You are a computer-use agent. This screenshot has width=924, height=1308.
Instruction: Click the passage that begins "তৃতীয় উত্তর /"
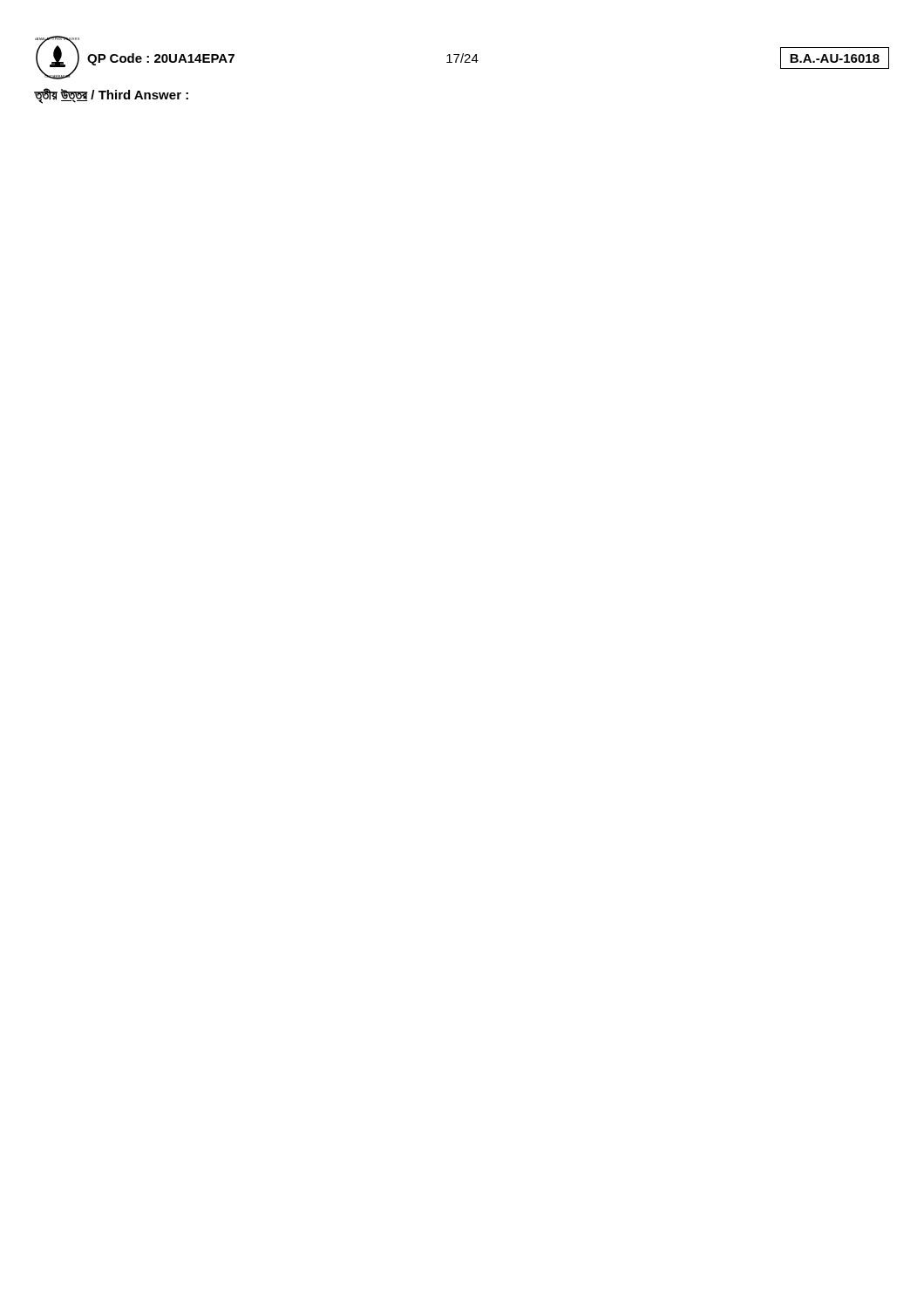(112, 95)
